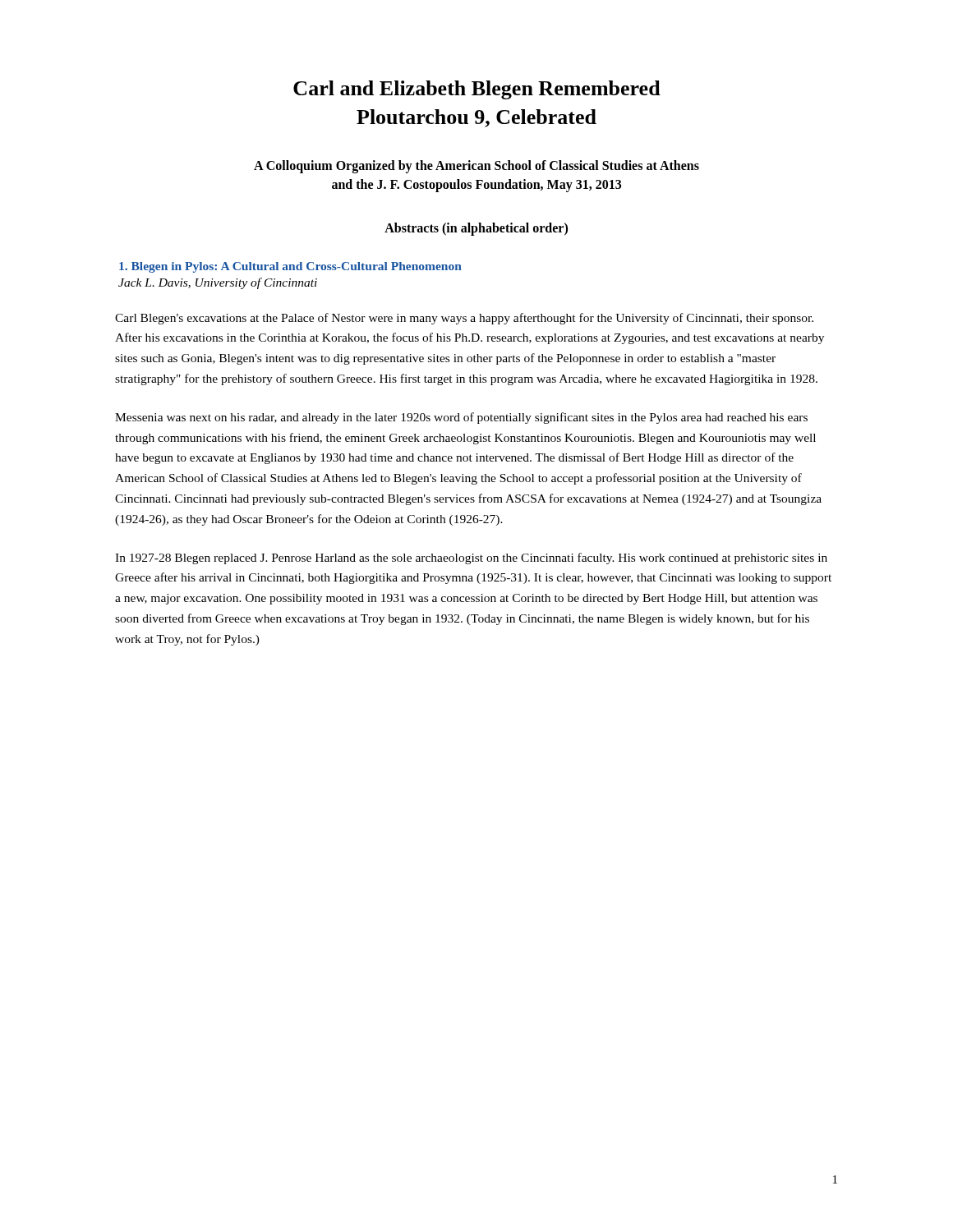Find the section header on this page that starts "A Colloquium Organized by the"
The image size is (953, 1232).
point(476,175)
